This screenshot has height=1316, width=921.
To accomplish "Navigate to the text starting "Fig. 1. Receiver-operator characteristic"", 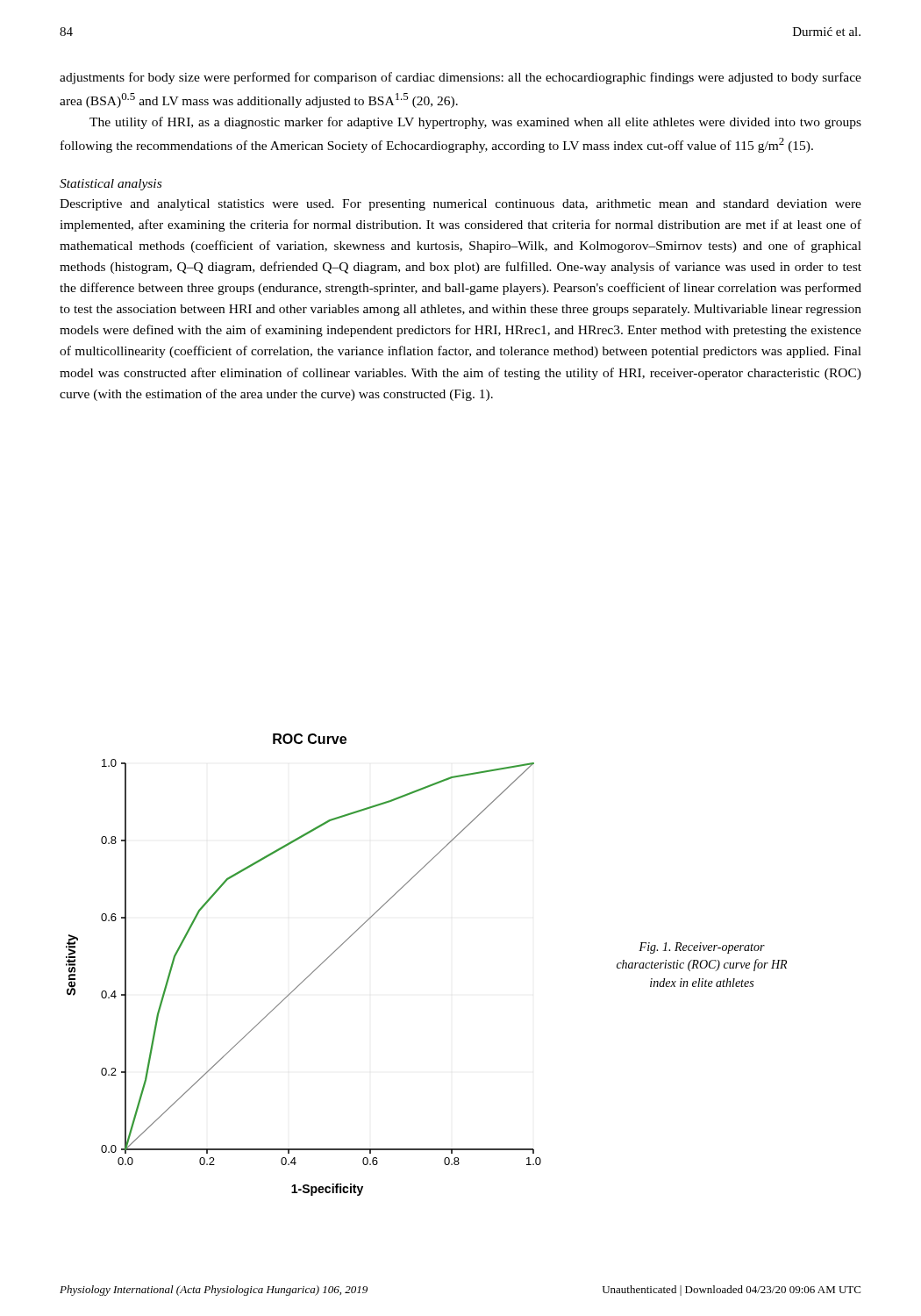I will pyautogui.click(x=702, y=965).
